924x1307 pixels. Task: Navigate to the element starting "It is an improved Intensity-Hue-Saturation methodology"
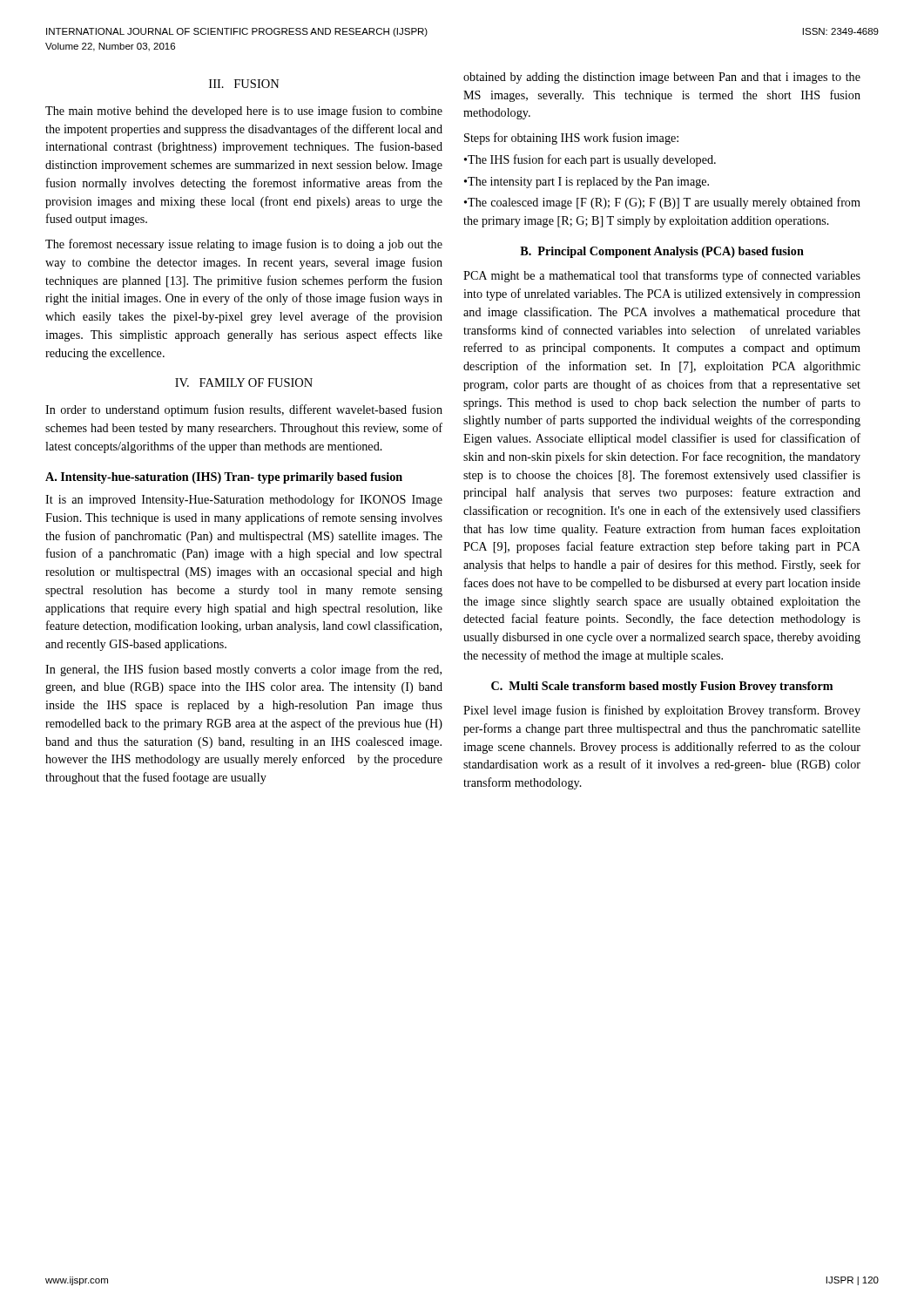tap(244, 572)
